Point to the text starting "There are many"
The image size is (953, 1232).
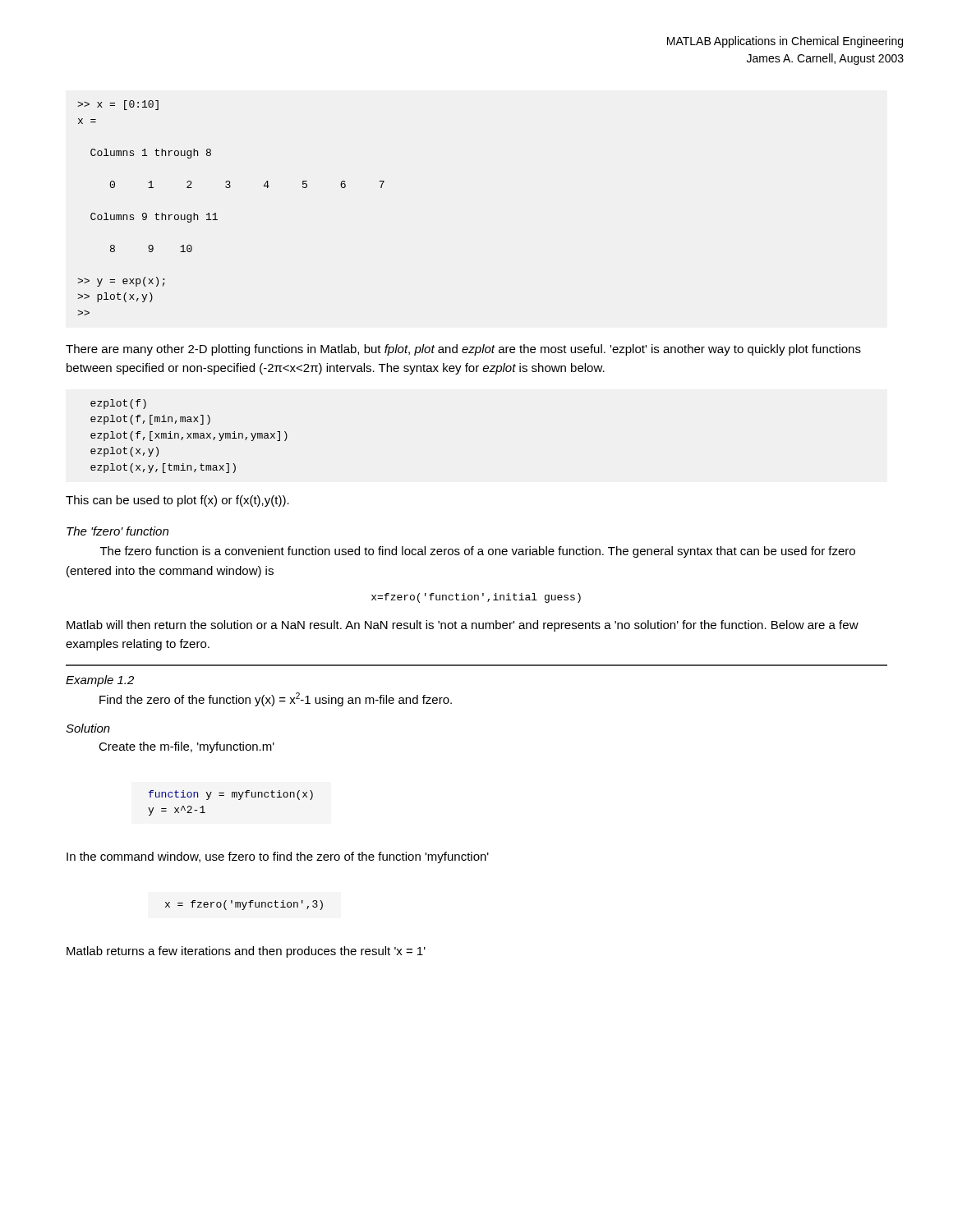[x=463, y=358]
